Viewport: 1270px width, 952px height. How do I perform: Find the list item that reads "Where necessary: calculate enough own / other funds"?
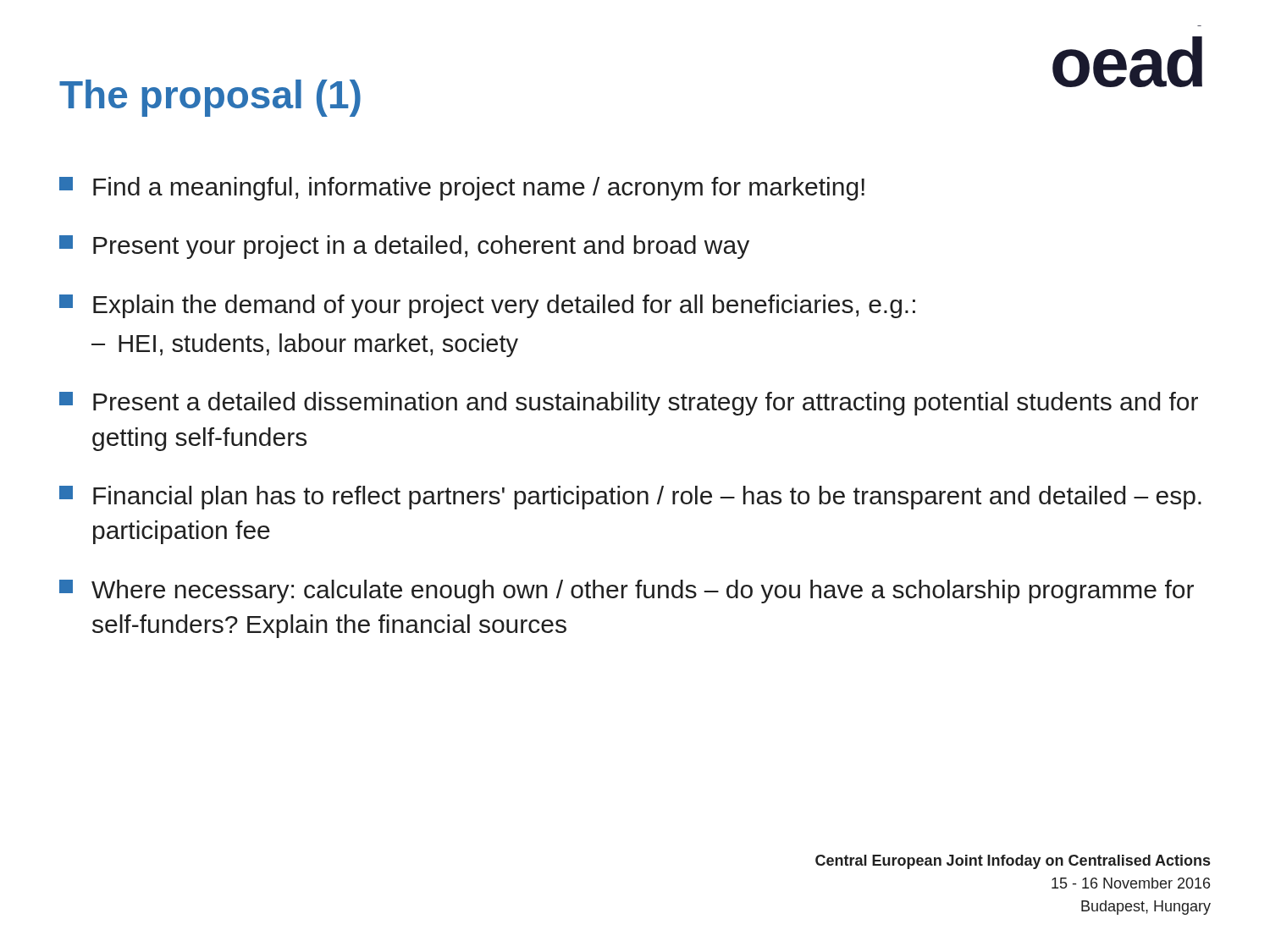635,607
